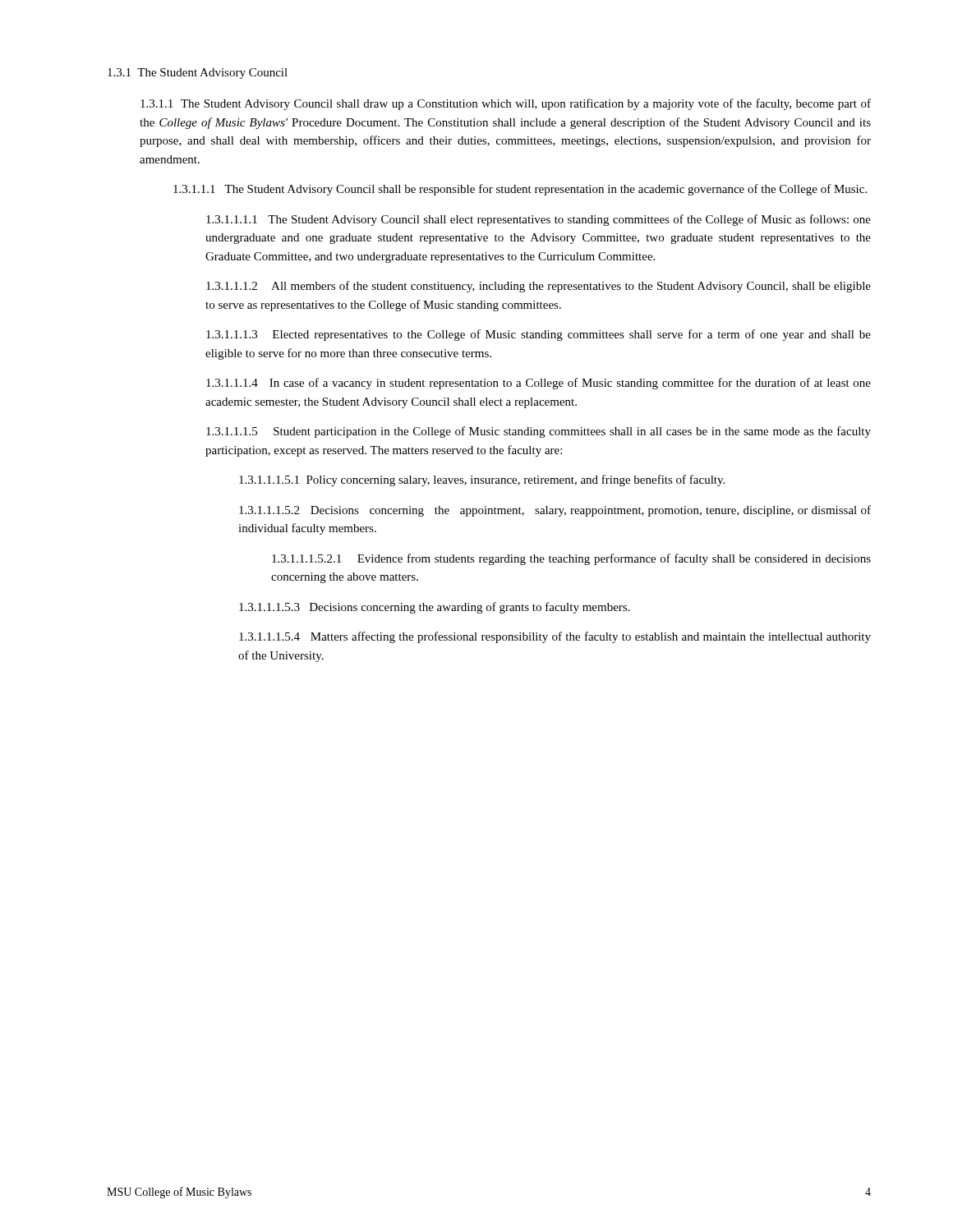Point to the element starting "3.1.1.1.5.1 Policy concerning salary, leaves,"
The image size is (953, 1232).
pyautogui.click(x=482, y=480)
